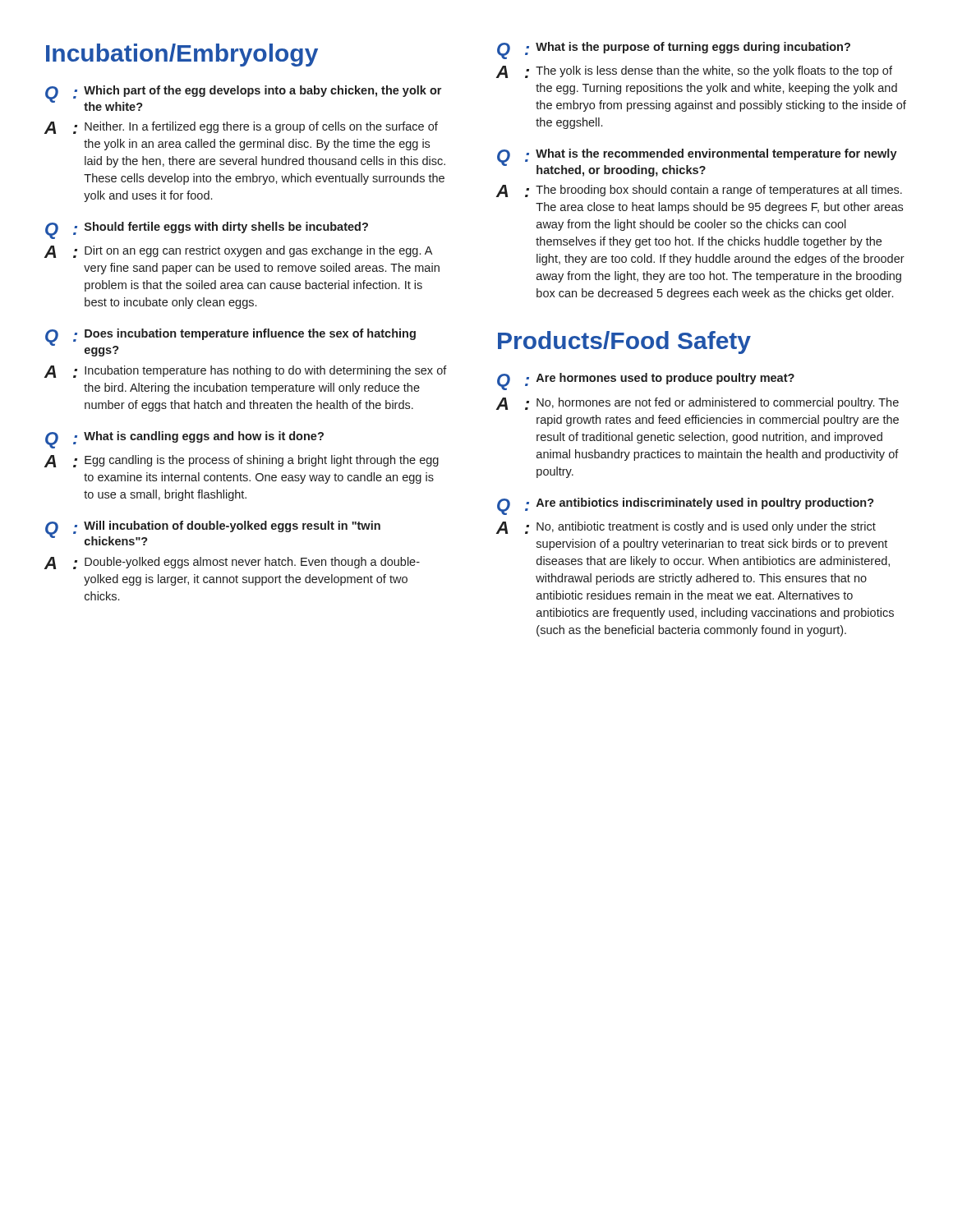953x1232 pixels.
Task: Locate the text block starting "Products/Food Safety"
Action: coord(702,341)
